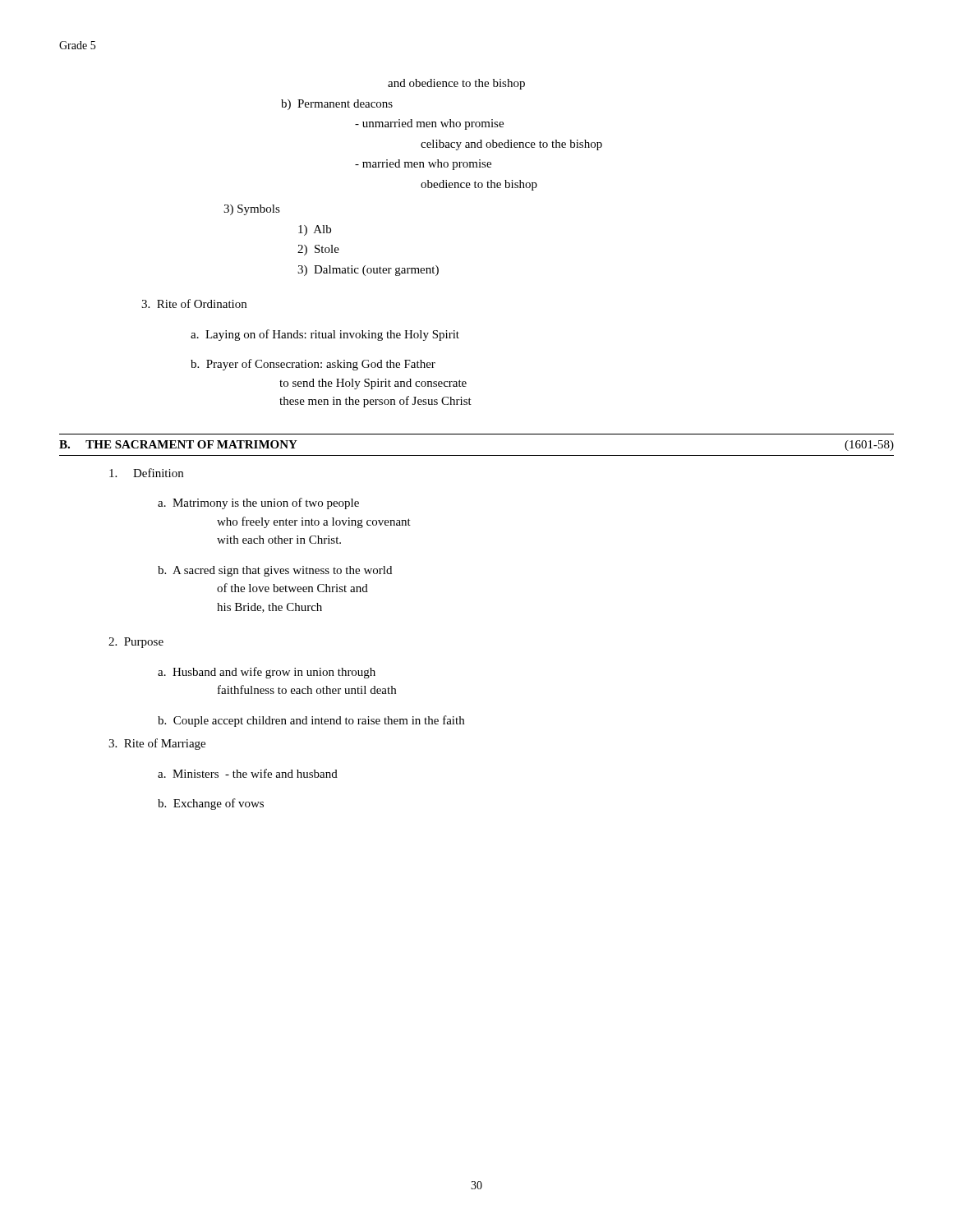Select the element starting "3) Symbols"

(x=252, y=209)
